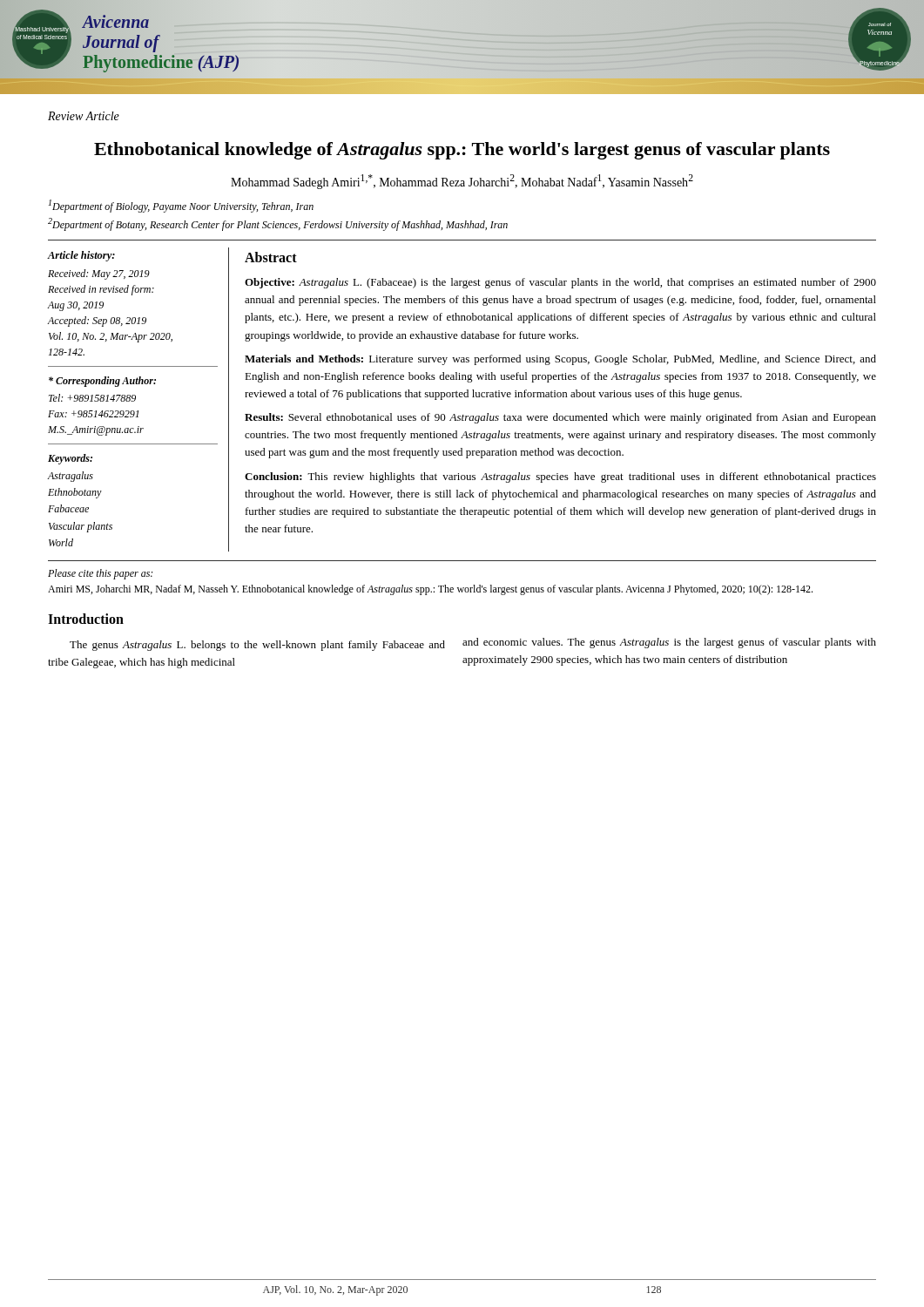
Task: Click a logo
Action: [x=462, y=47]
